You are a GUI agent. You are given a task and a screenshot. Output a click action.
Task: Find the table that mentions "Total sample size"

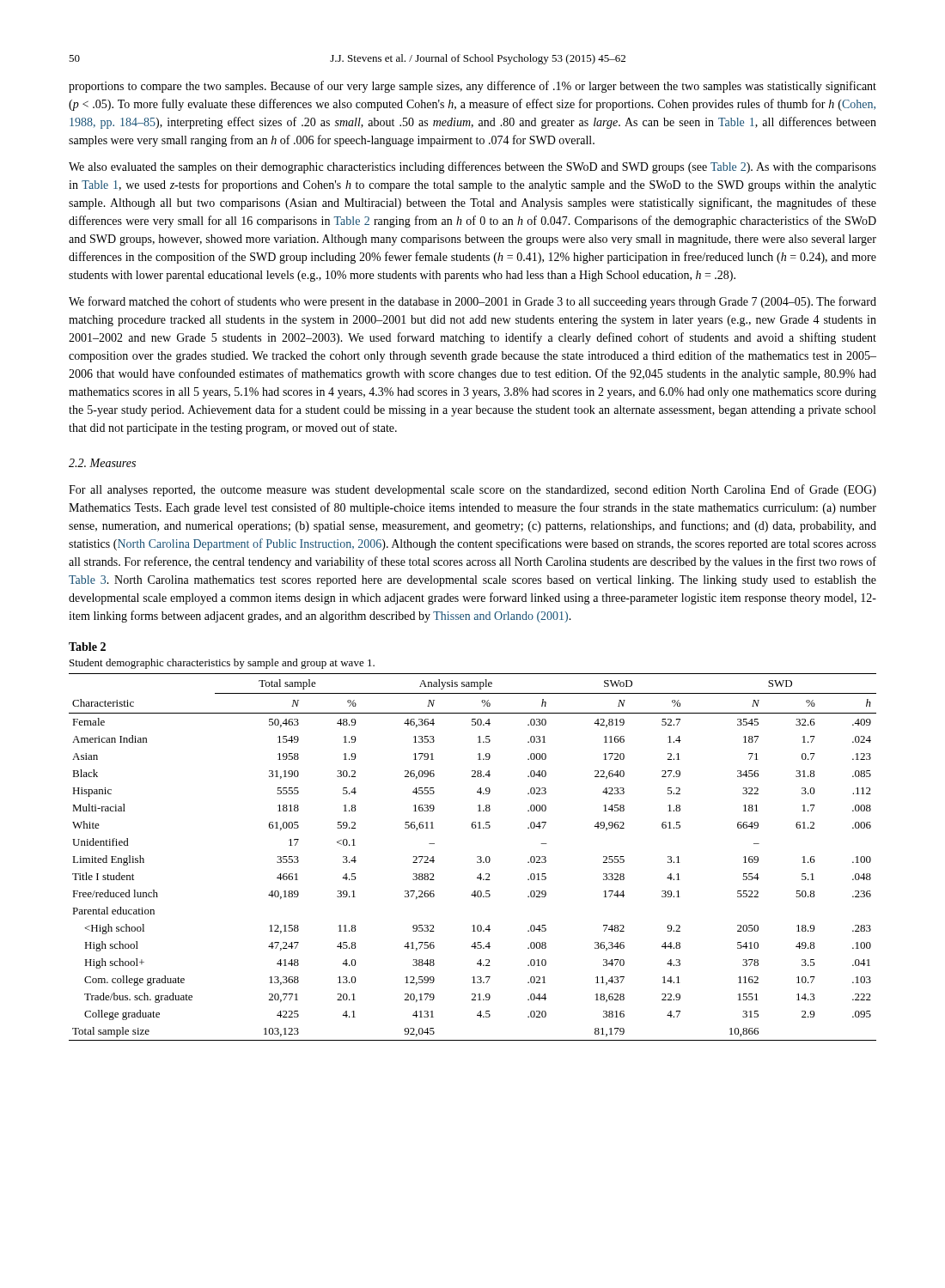click(472, 857)
